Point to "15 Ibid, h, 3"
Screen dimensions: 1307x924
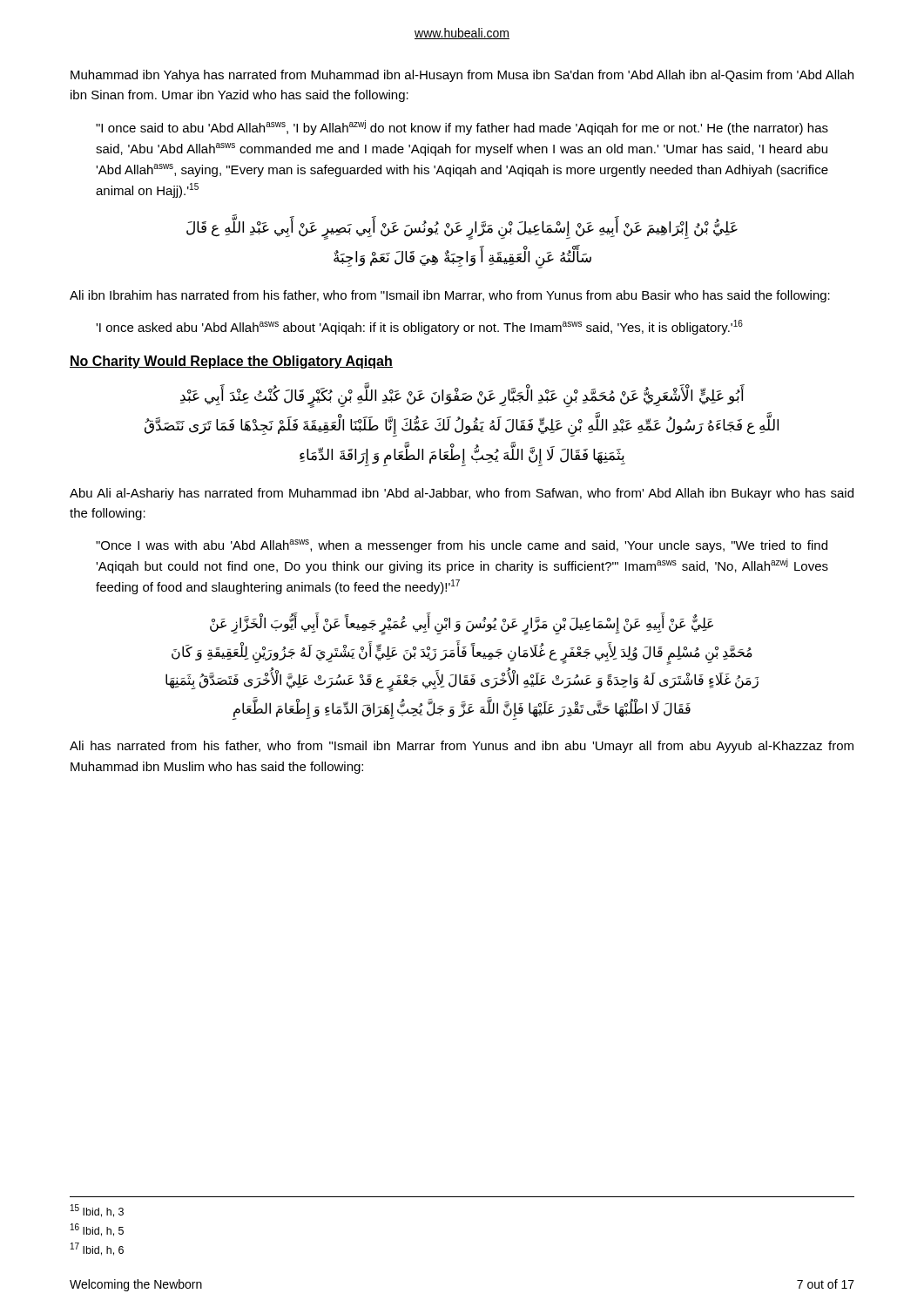pyautogui.click(x=97, y=1211)
